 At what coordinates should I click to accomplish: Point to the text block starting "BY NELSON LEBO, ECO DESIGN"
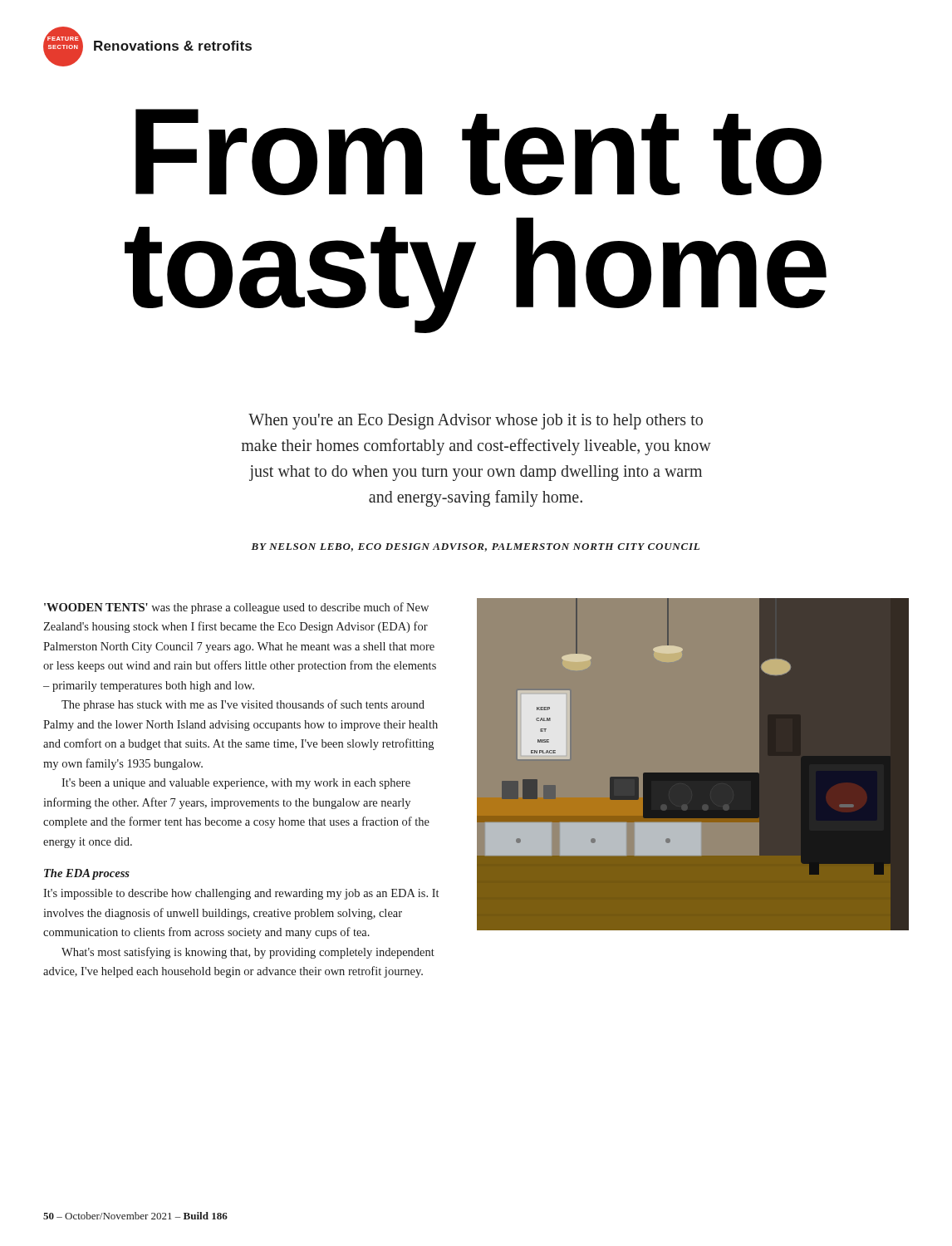tap(476, 547)
